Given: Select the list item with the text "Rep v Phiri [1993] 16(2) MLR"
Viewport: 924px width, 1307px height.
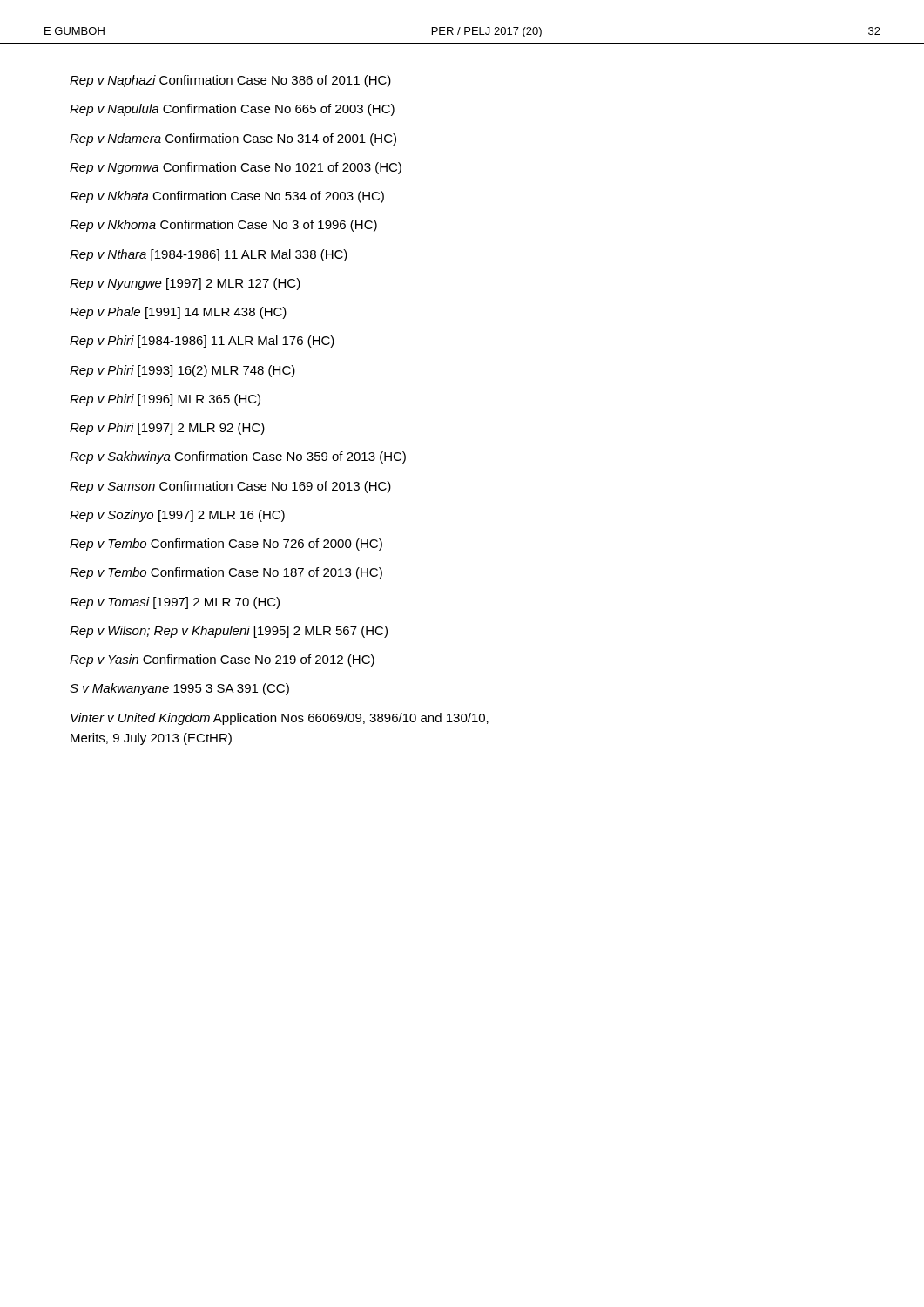Looking at the screenshot, I should click(x=183, y=369).
